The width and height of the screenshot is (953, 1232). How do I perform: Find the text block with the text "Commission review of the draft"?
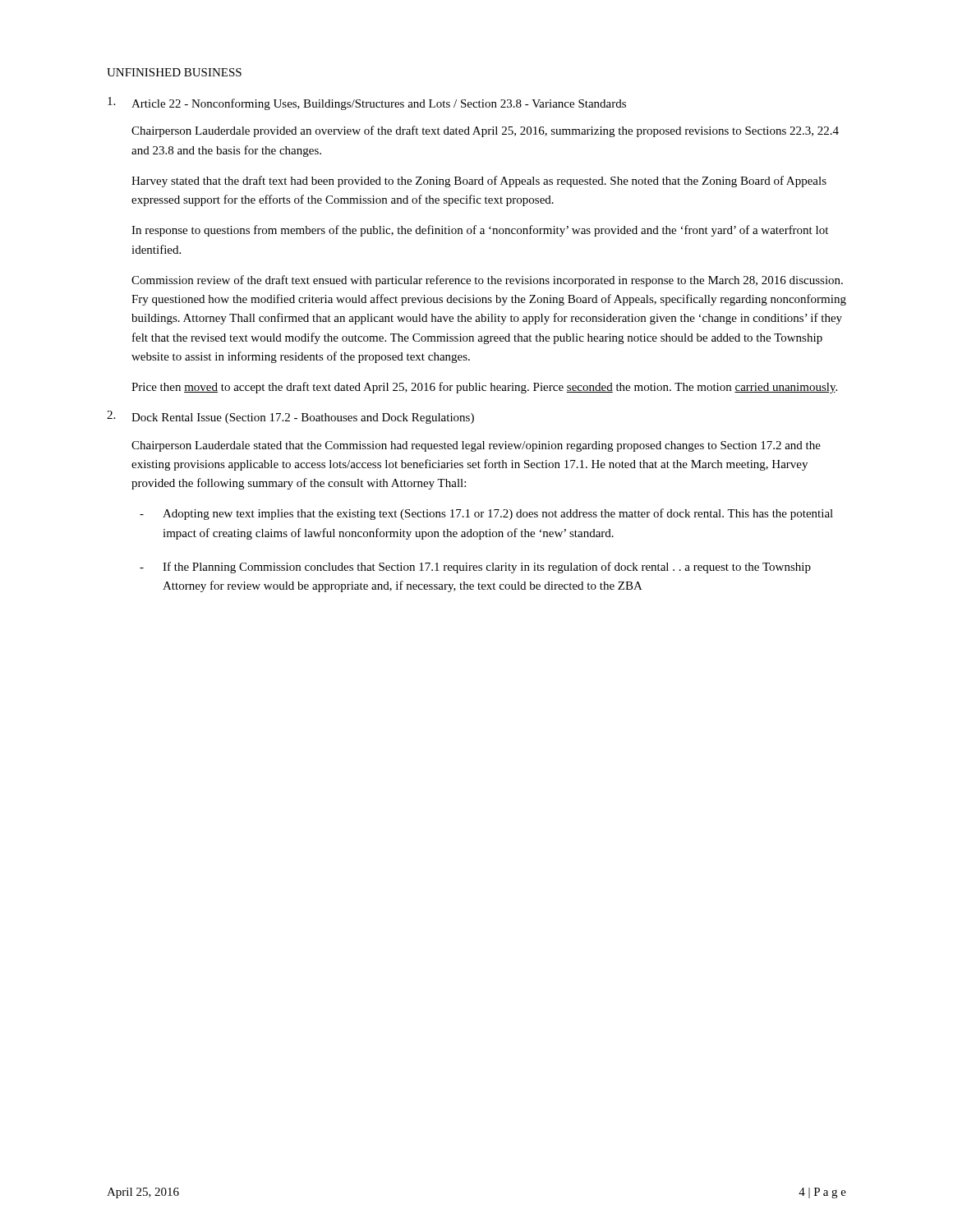[x=489, y=318]
